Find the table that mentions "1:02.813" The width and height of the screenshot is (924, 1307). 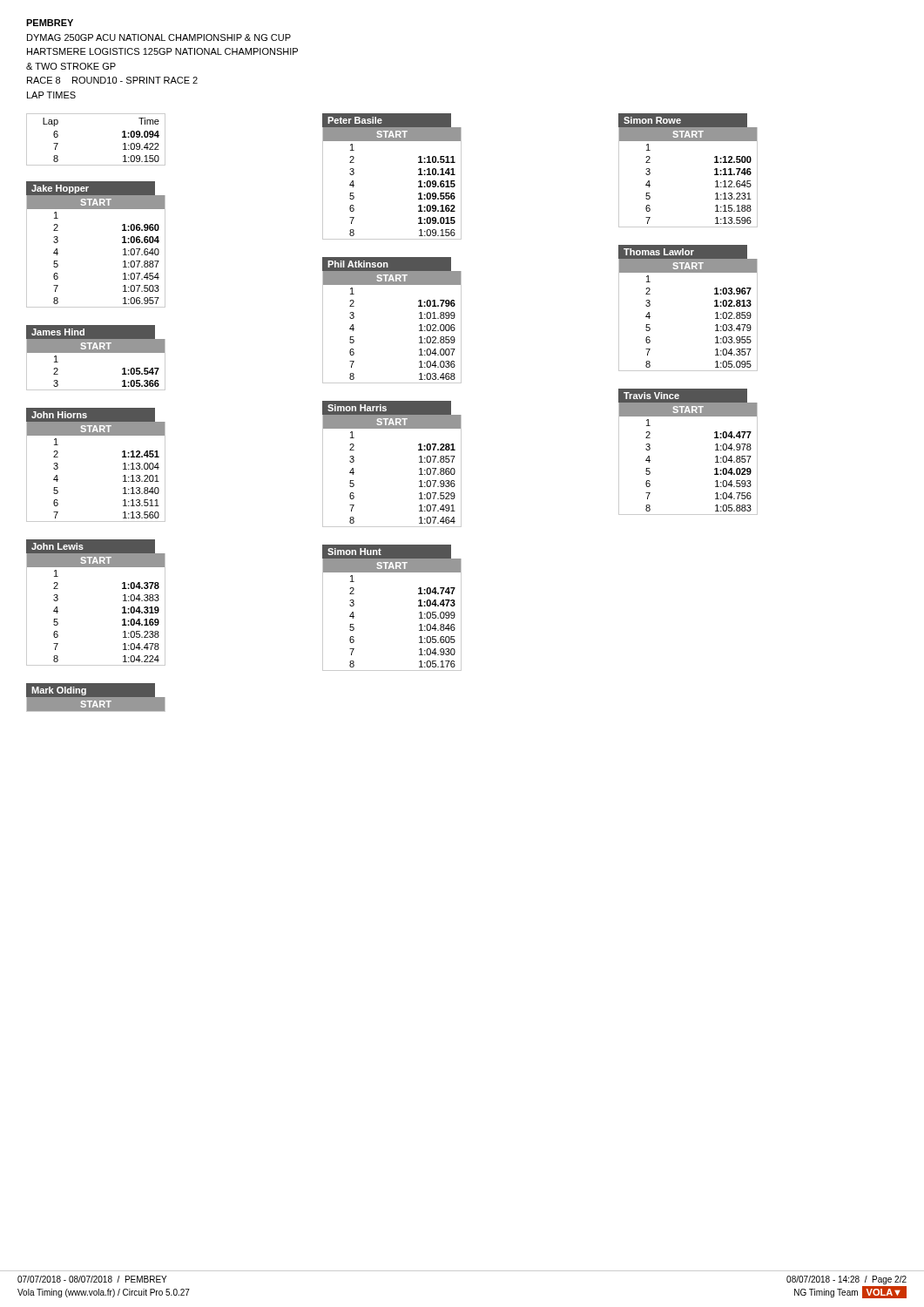pos(701,308)
